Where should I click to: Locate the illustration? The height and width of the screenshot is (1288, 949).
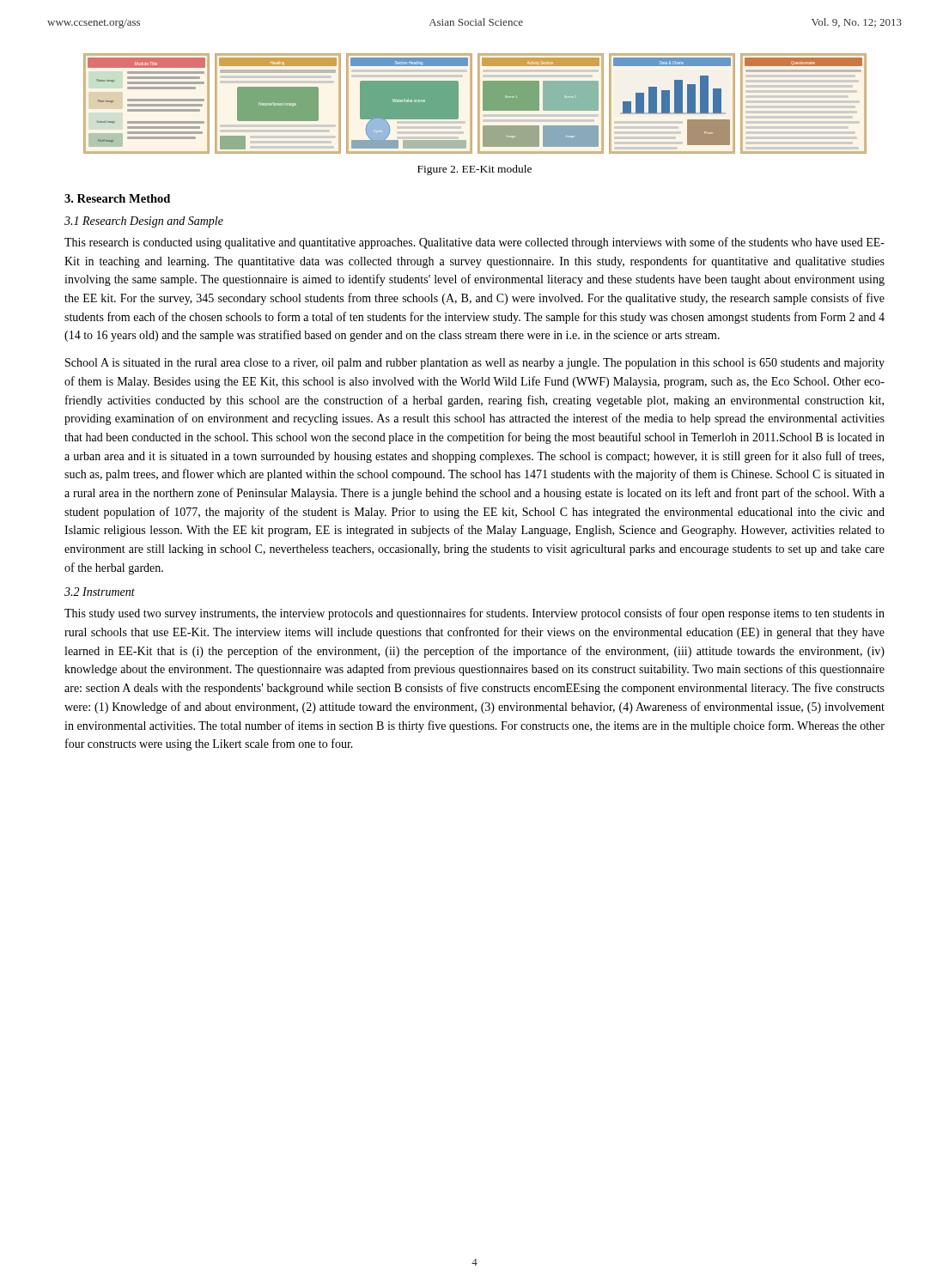pyautogui.click(x=474, y=103)
